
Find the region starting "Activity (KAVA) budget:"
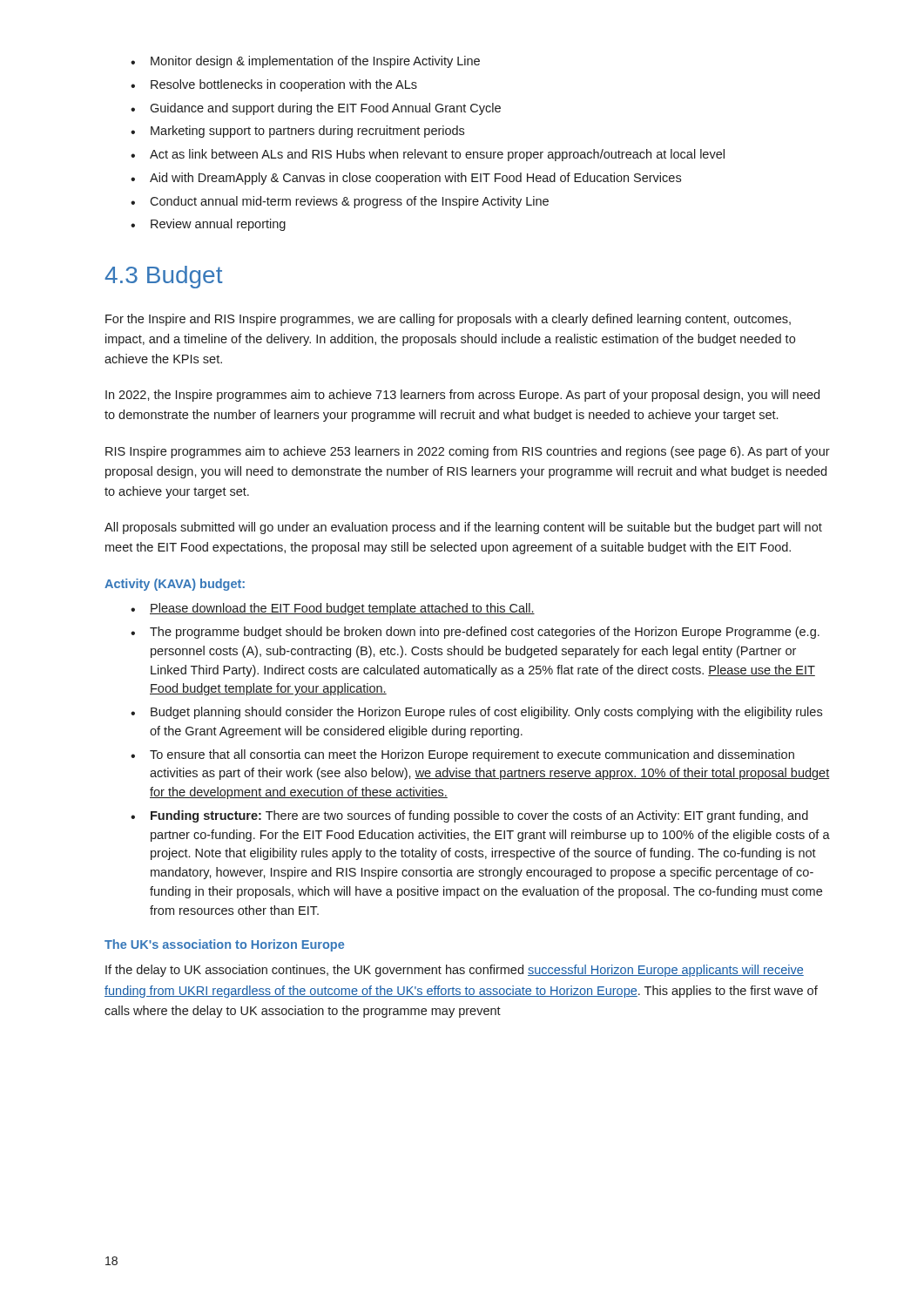point(175,584)
